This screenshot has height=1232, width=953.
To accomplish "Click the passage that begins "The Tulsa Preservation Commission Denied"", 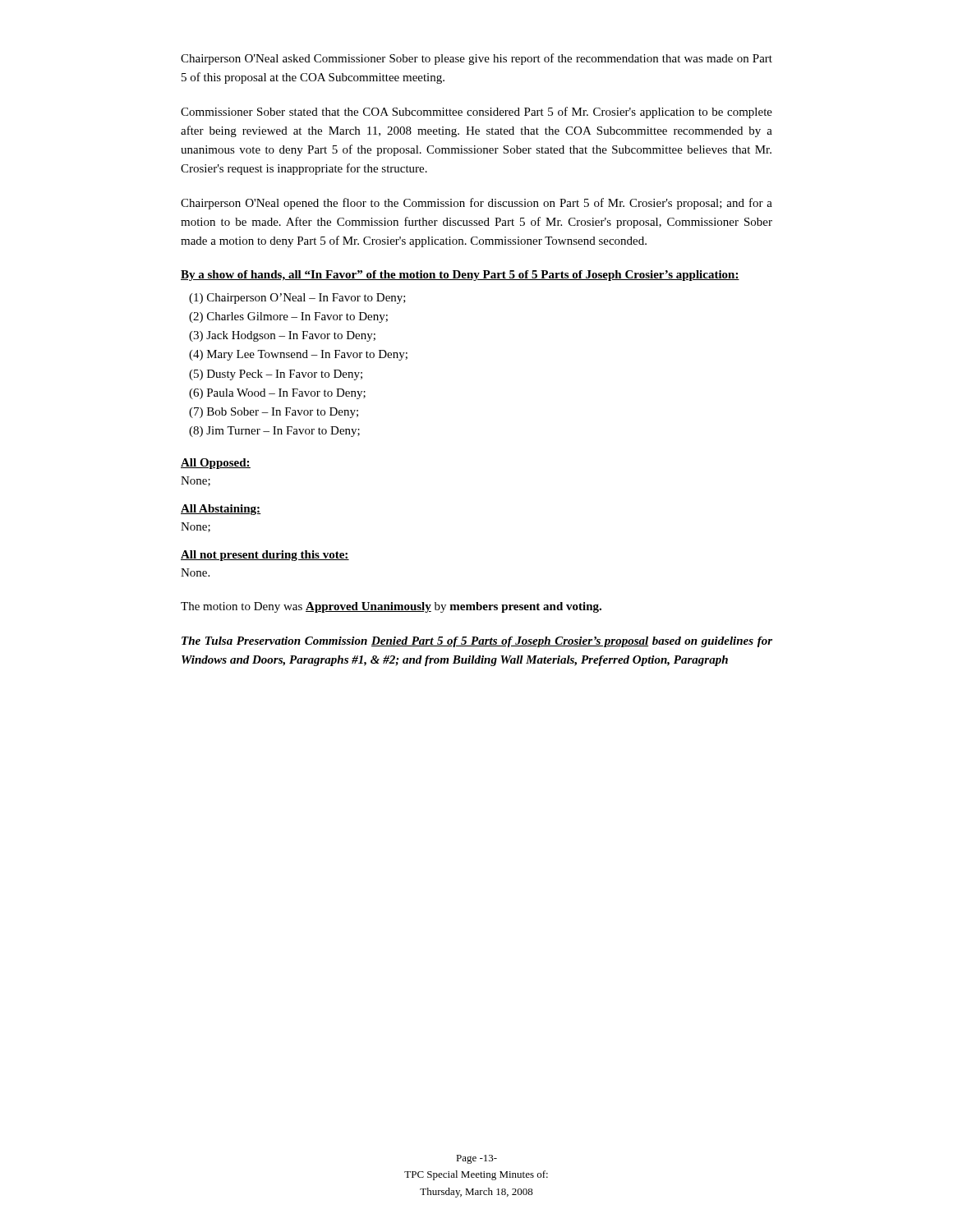I will pos(476,650).
